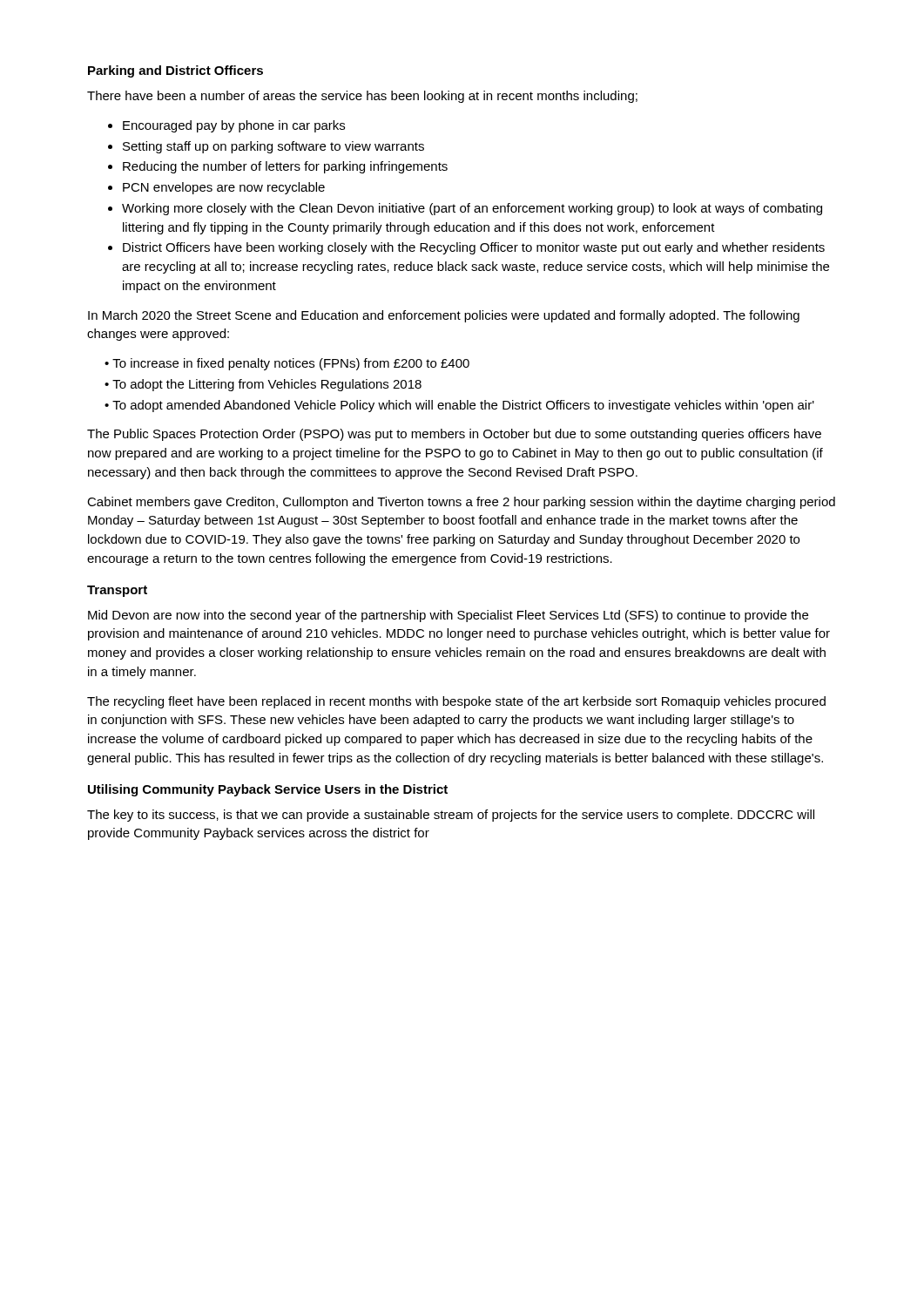Locate the text block starting "There have been a"
The image size is (924, 1307).
click(363, 95)
